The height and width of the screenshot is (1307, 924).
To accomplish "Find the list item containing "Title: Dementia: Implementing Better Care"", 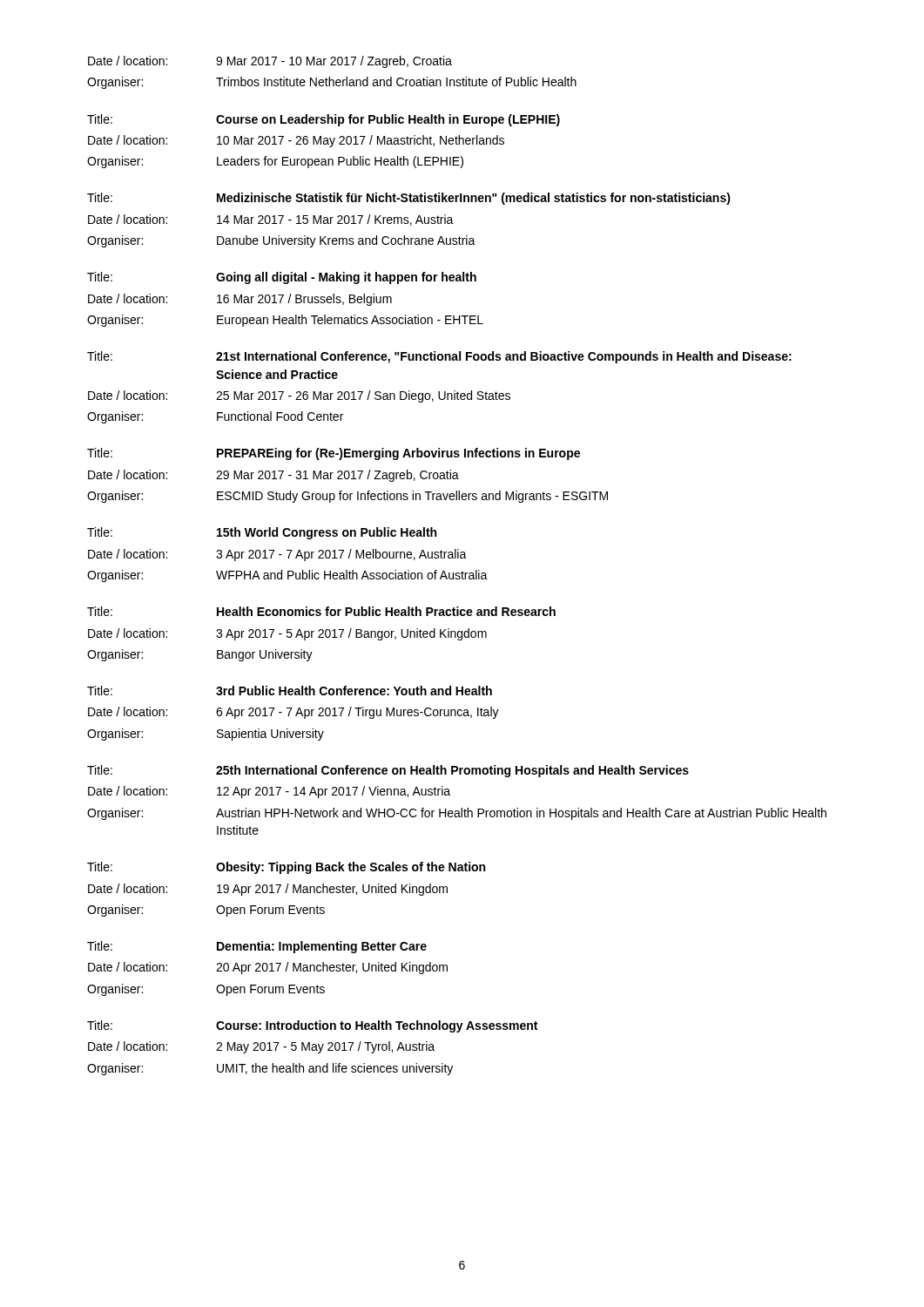I will pyautogui.click(x=257, y=947).
